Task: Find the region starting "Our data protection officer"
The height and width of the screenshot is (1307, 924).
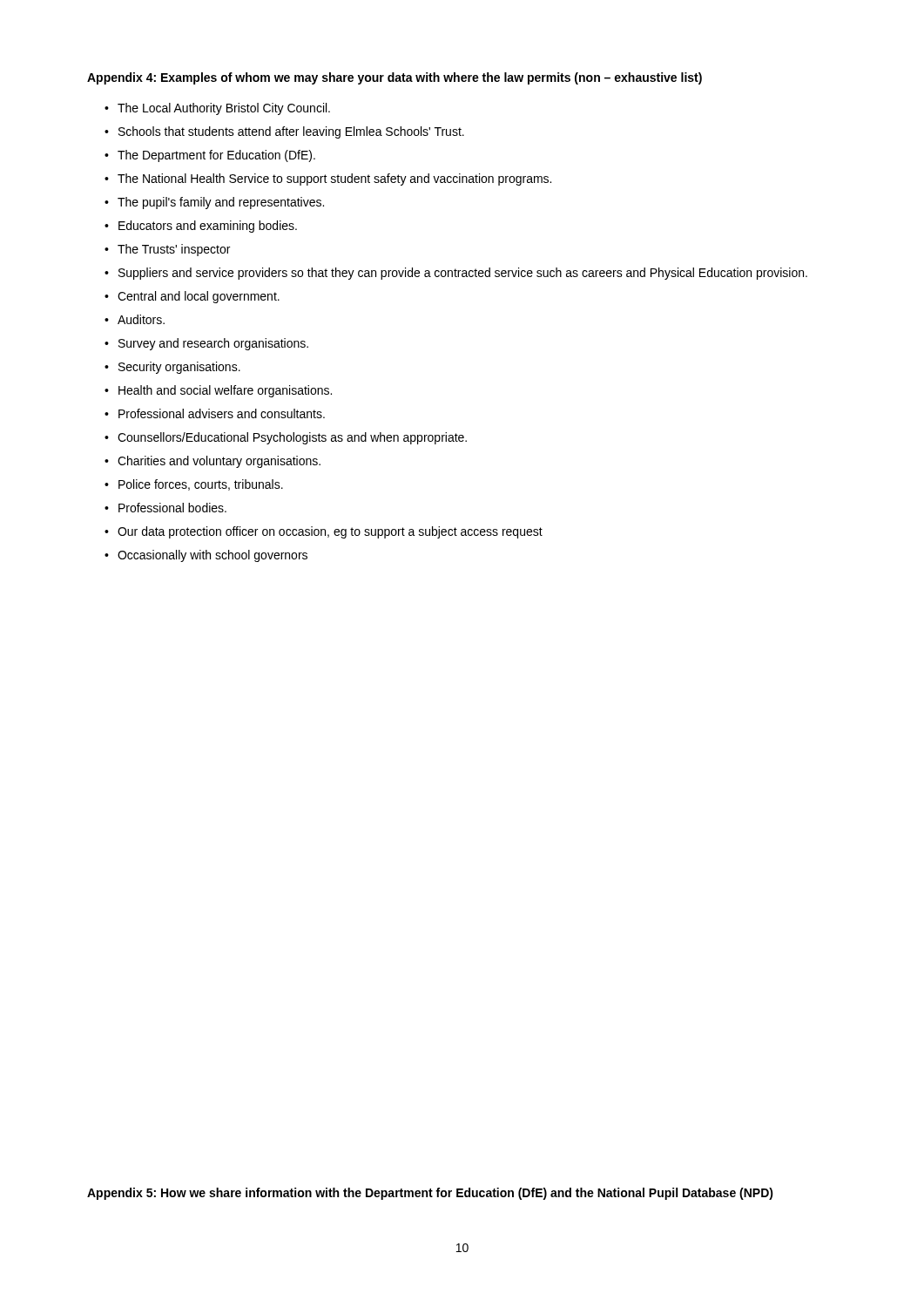Action: tap(330, 531)
